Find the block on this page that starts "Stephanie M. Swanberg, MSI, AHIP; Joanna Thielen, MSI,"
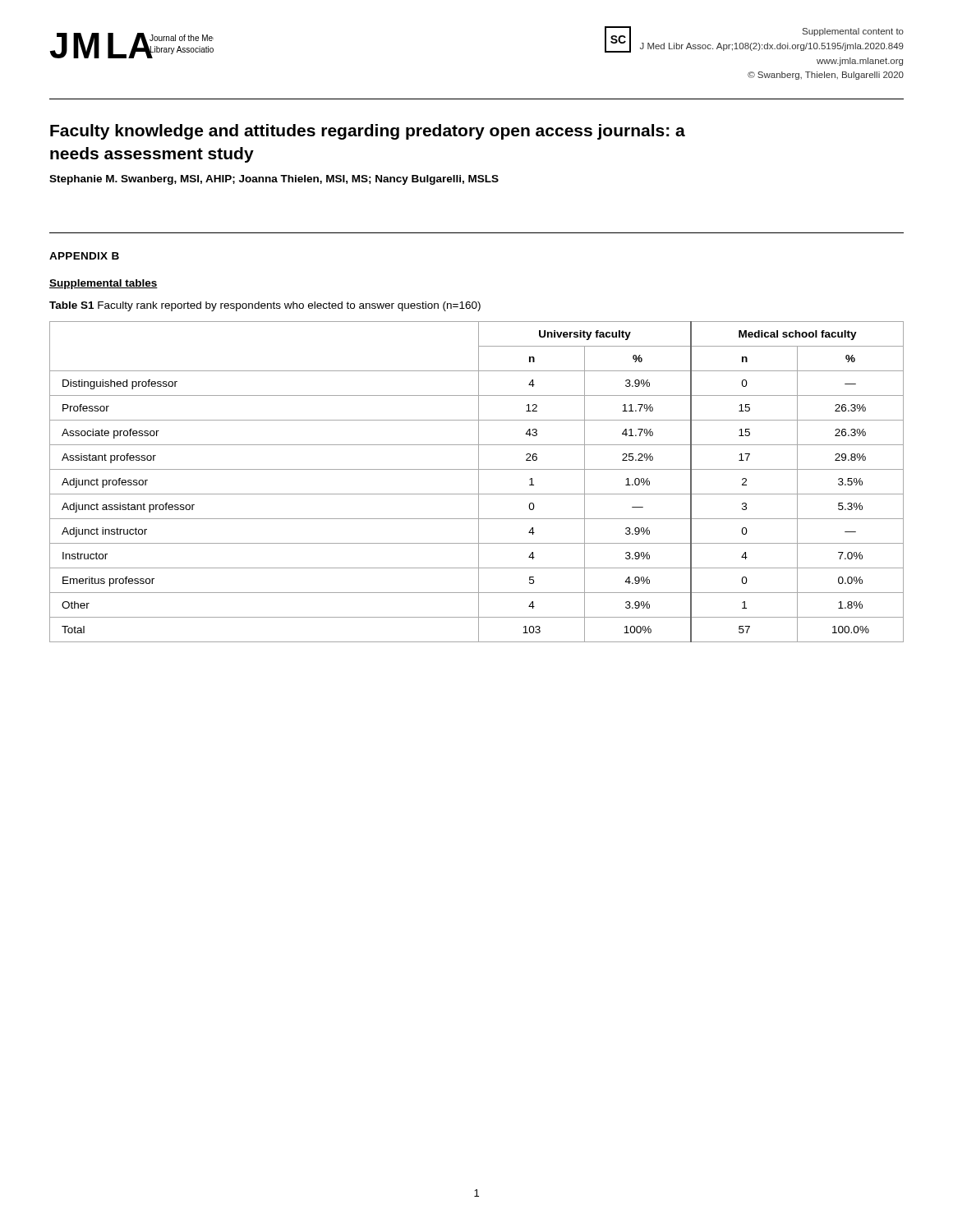The height and width of the screenshot is (1232, 953). click(274, 178)
